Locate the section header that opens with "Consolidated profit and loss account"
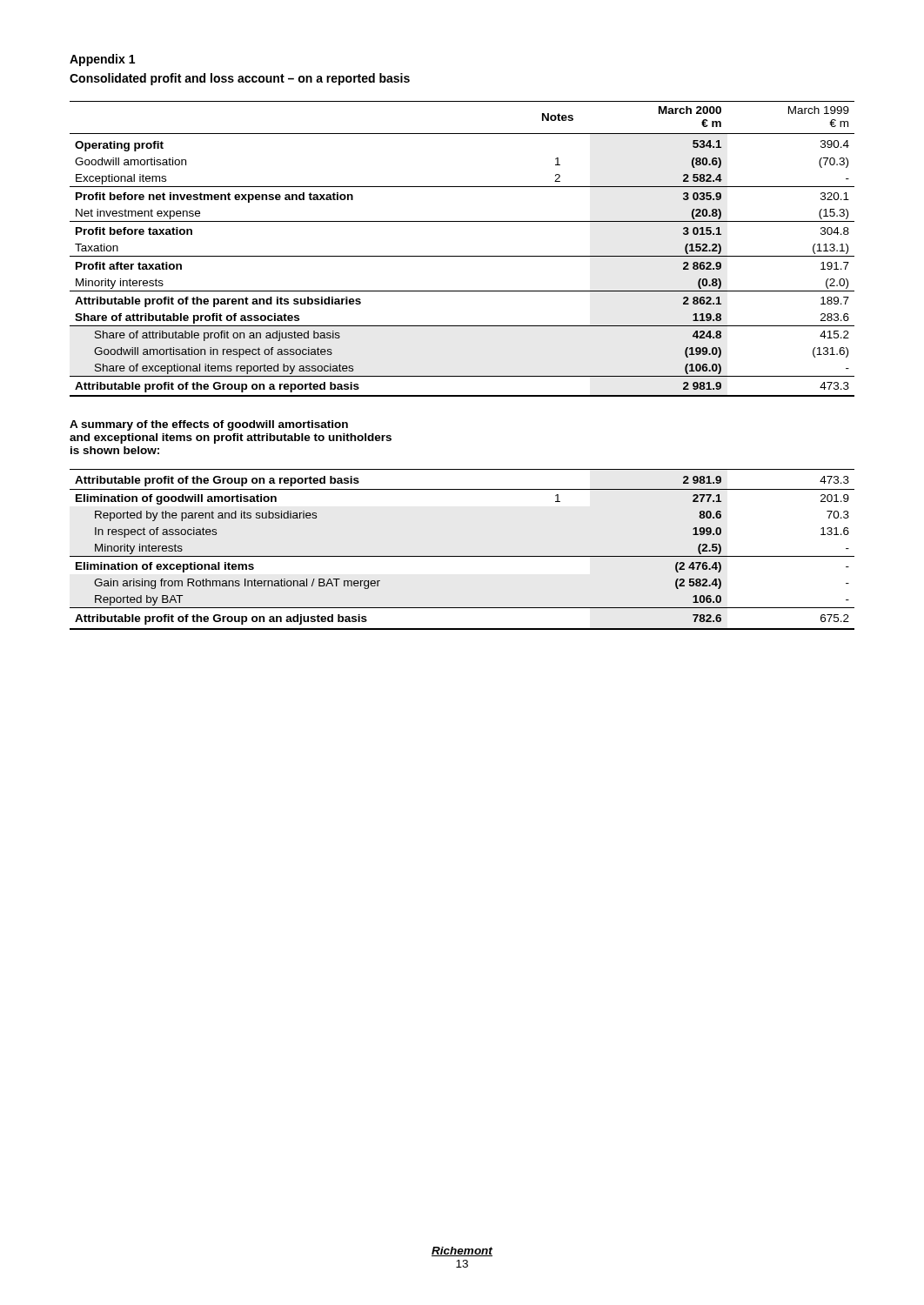Image resolution: width=924 pixels, height=1305 pixels. click(240, 78)
